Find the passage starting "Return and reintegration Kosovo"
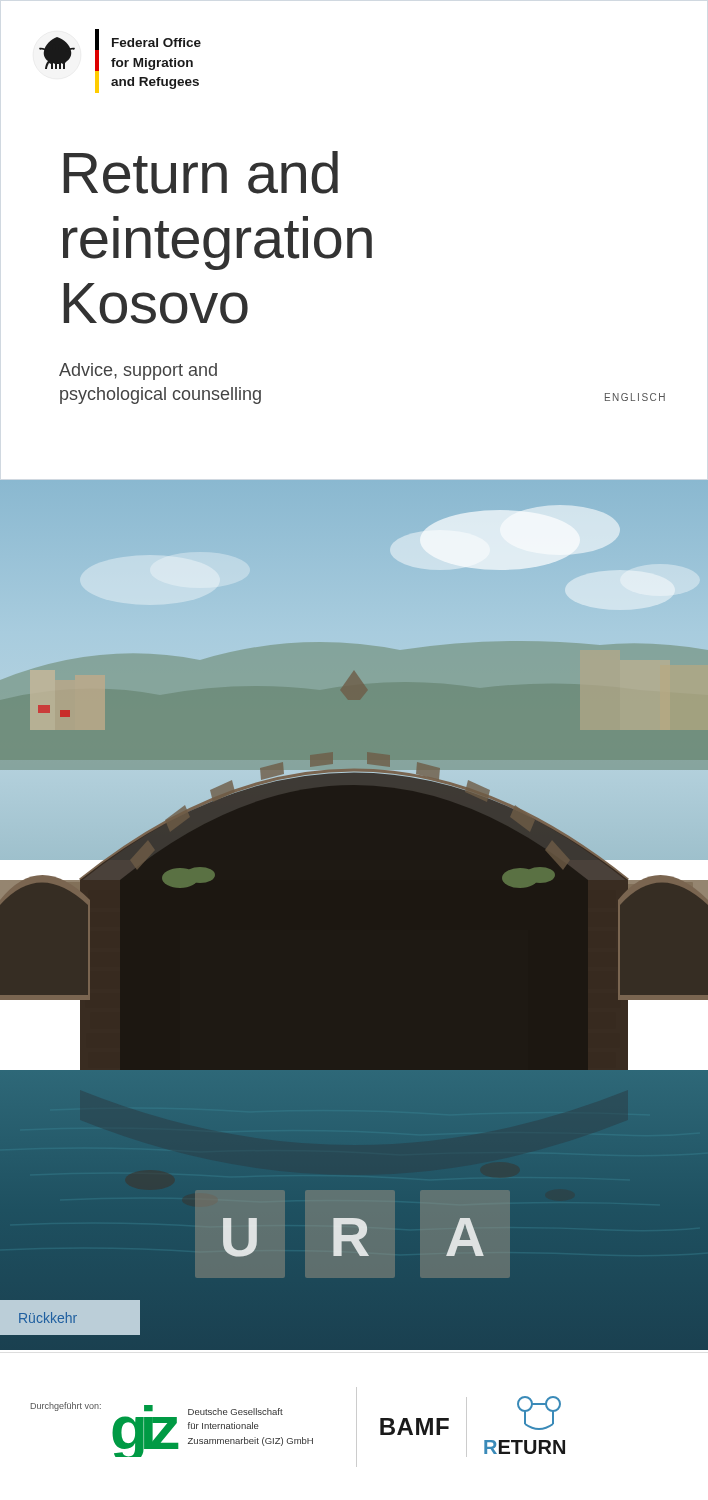Viewport: 708px width, 1500px height. (x=217, y=238)
